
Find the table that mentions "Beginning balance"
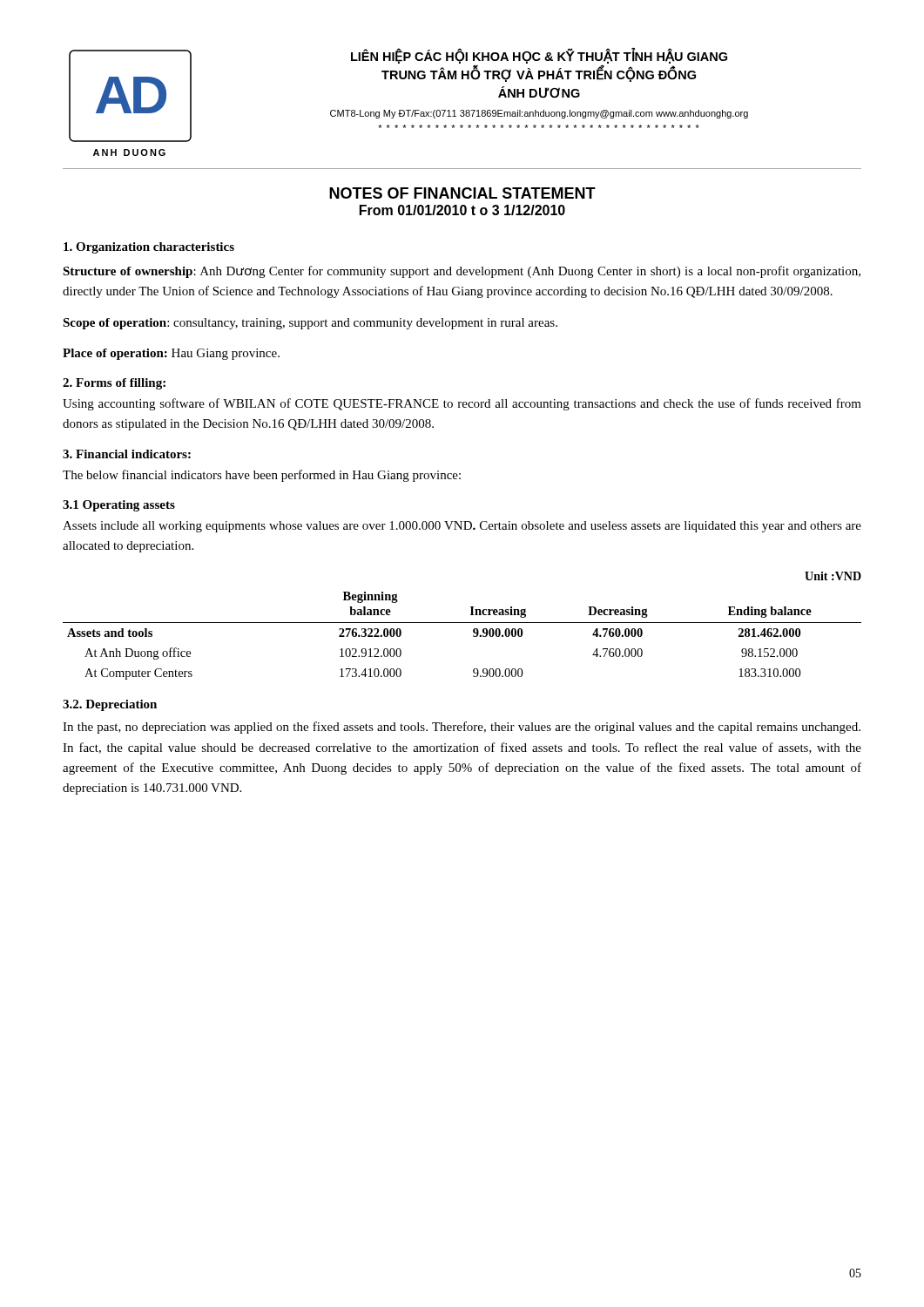click(462, 627)
